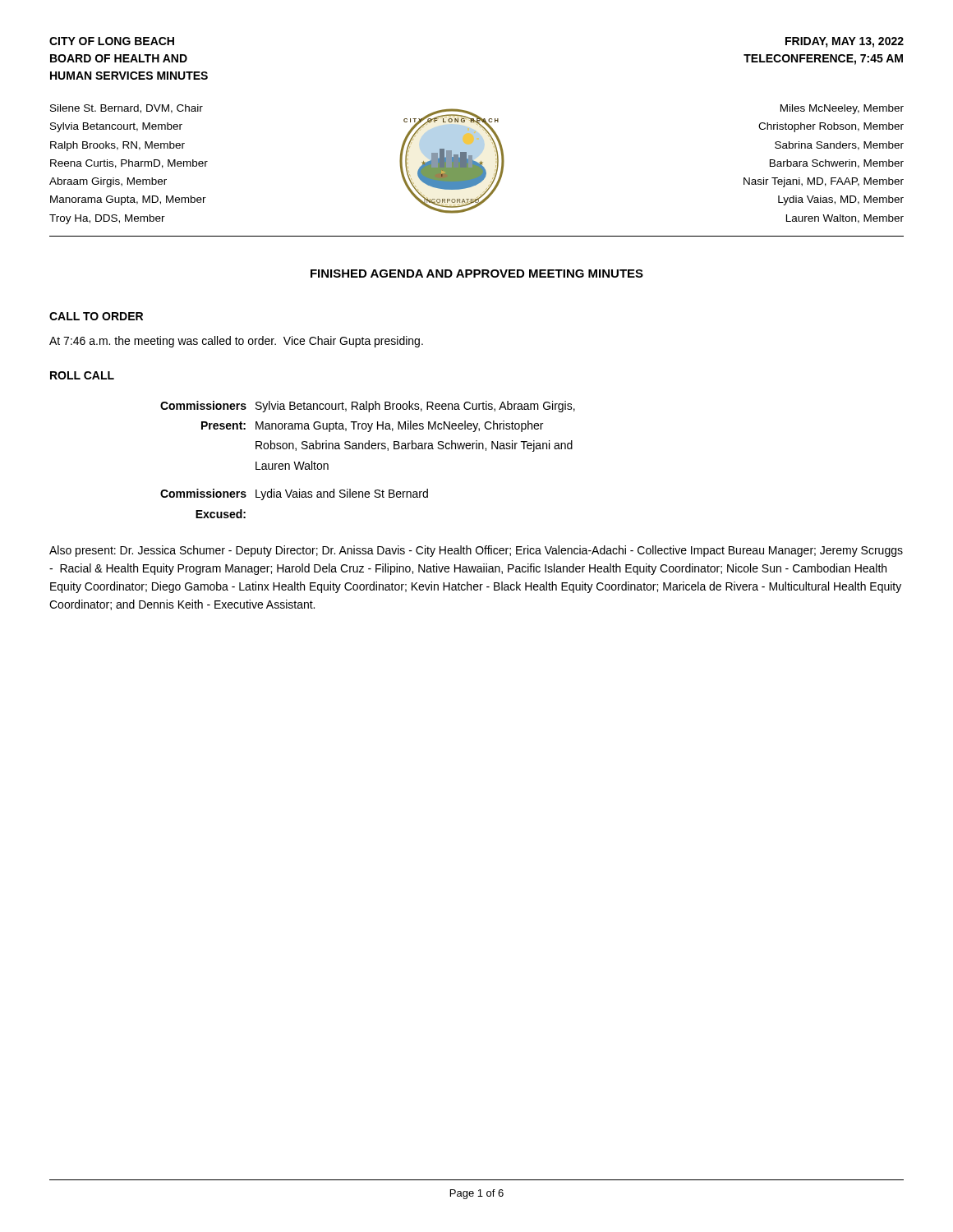Select the text block that says "Silene St. Bernard, DVM, Chair Sylvia Betancourt,"
The width and height of the screenshot is (953, 1232).
point(128,163)
